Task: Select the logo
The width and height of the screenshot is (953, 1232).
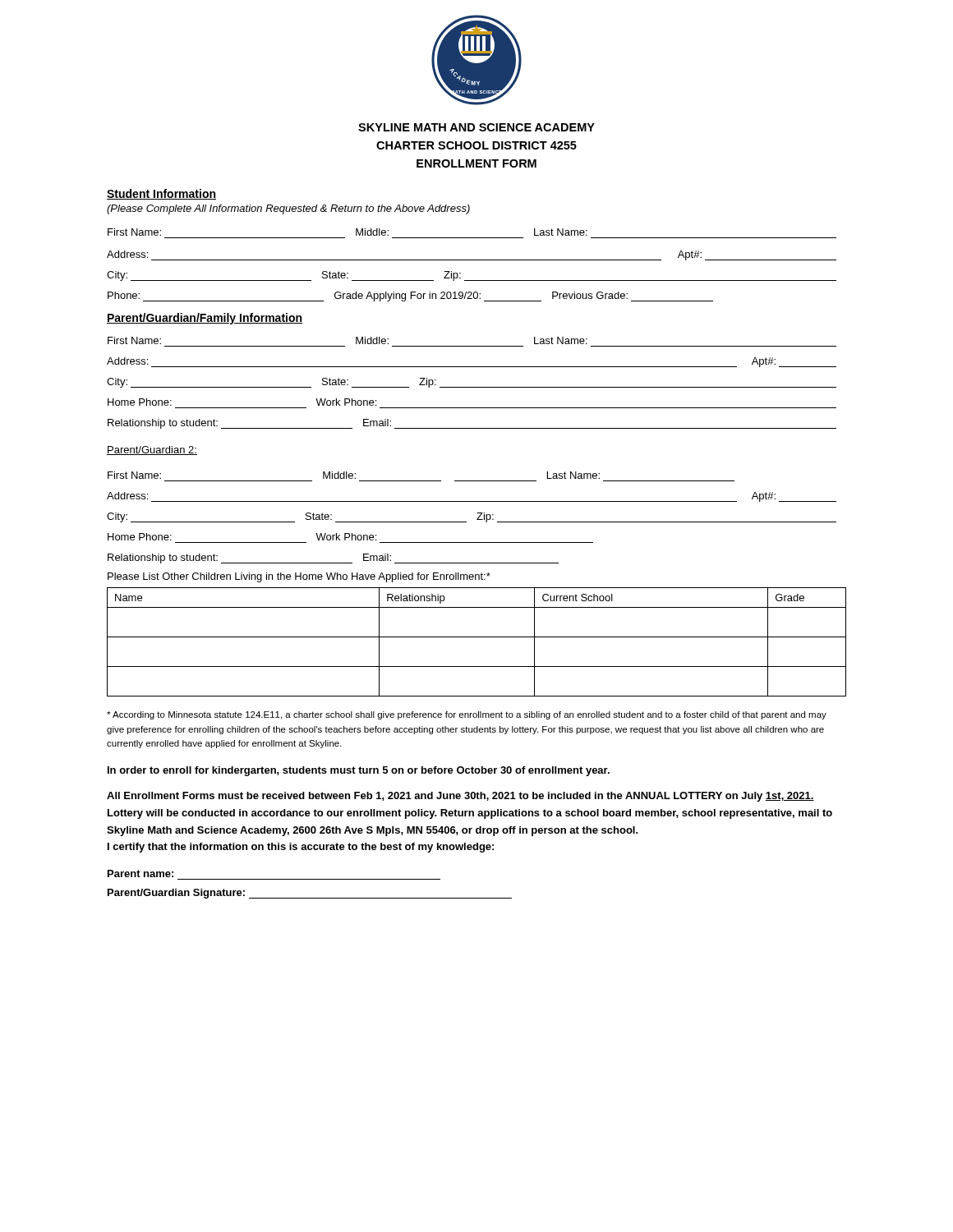Action: coord(476,61)
